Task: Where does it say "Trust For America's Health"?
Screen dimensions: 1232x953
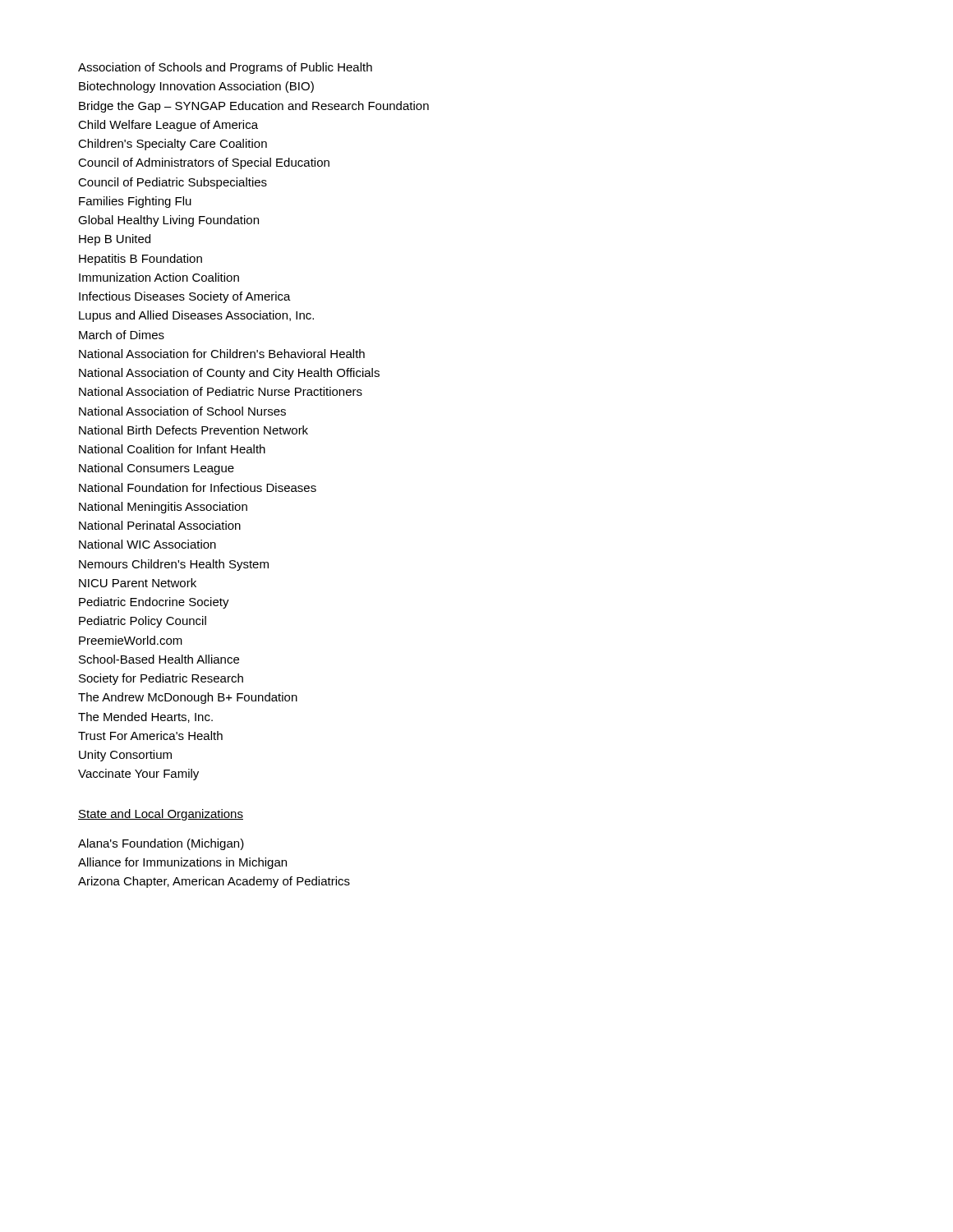Action: click(151, 735)
